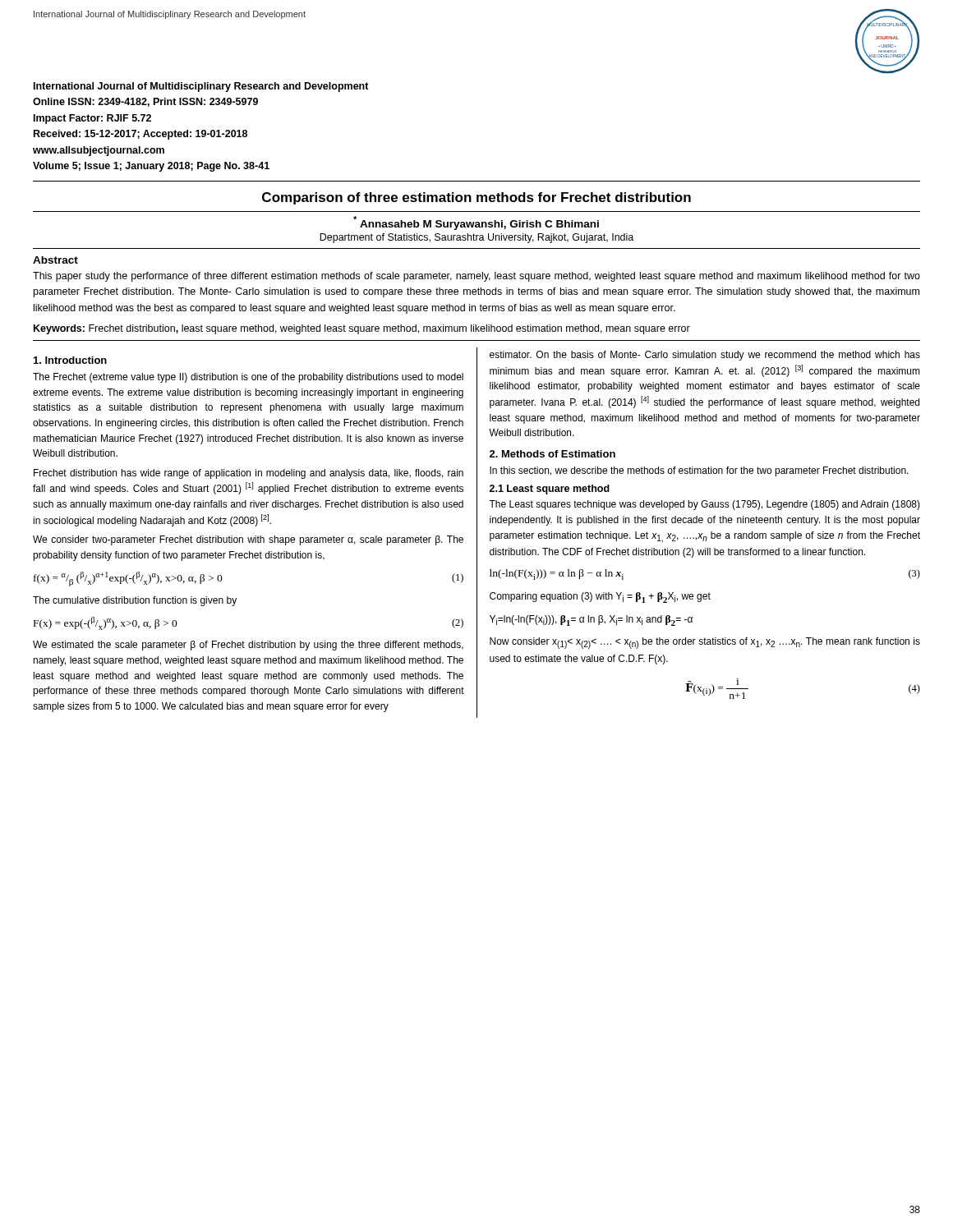Select the text block containing "We consider two-parameter Frechet distribution with"
The height and width of the screenshot is (1232, 953).
[x=248, y=547]
